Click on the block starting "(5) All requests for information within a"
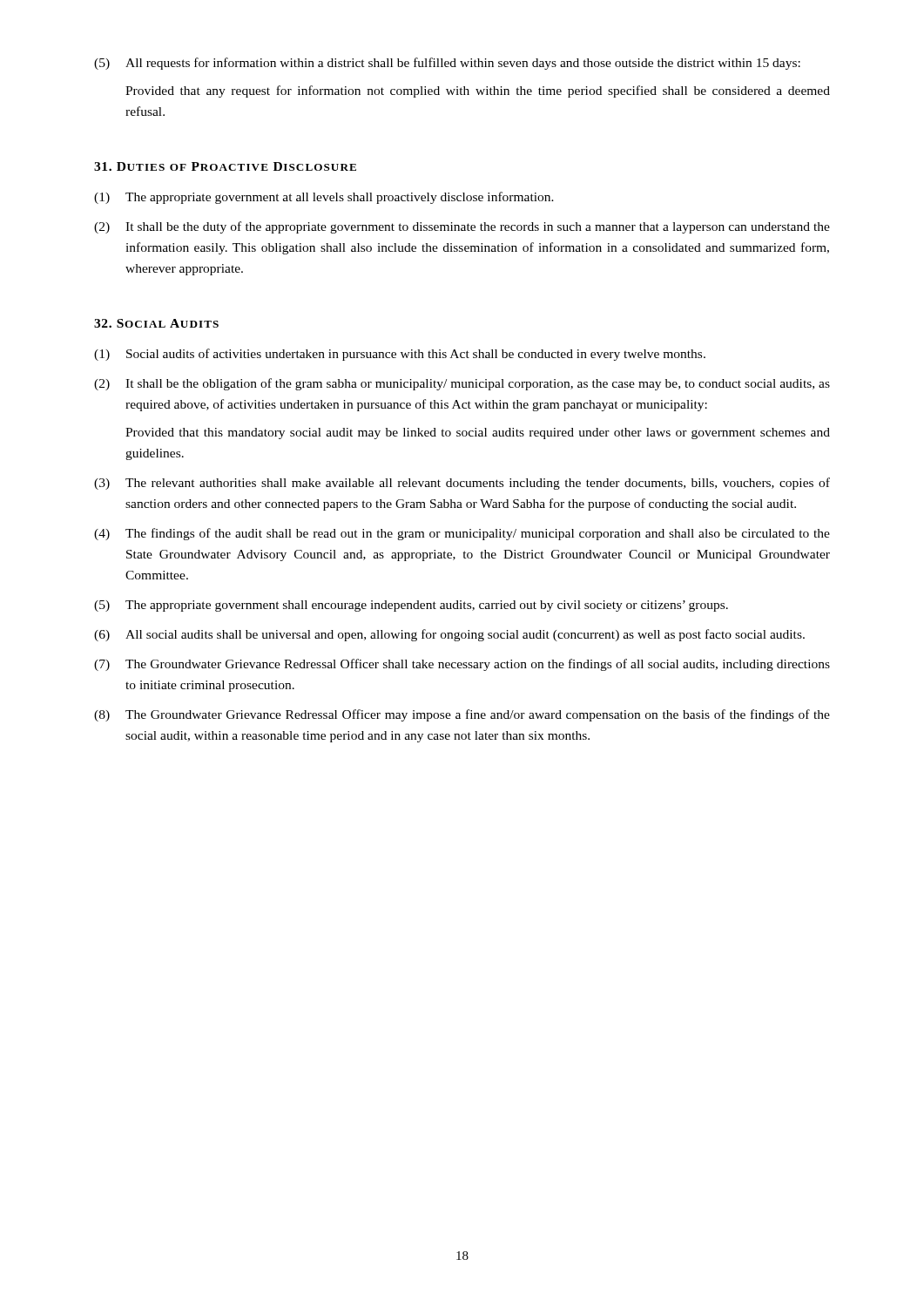The height and width of the screenshot is (1307, 924). click(x=462, y=87)
